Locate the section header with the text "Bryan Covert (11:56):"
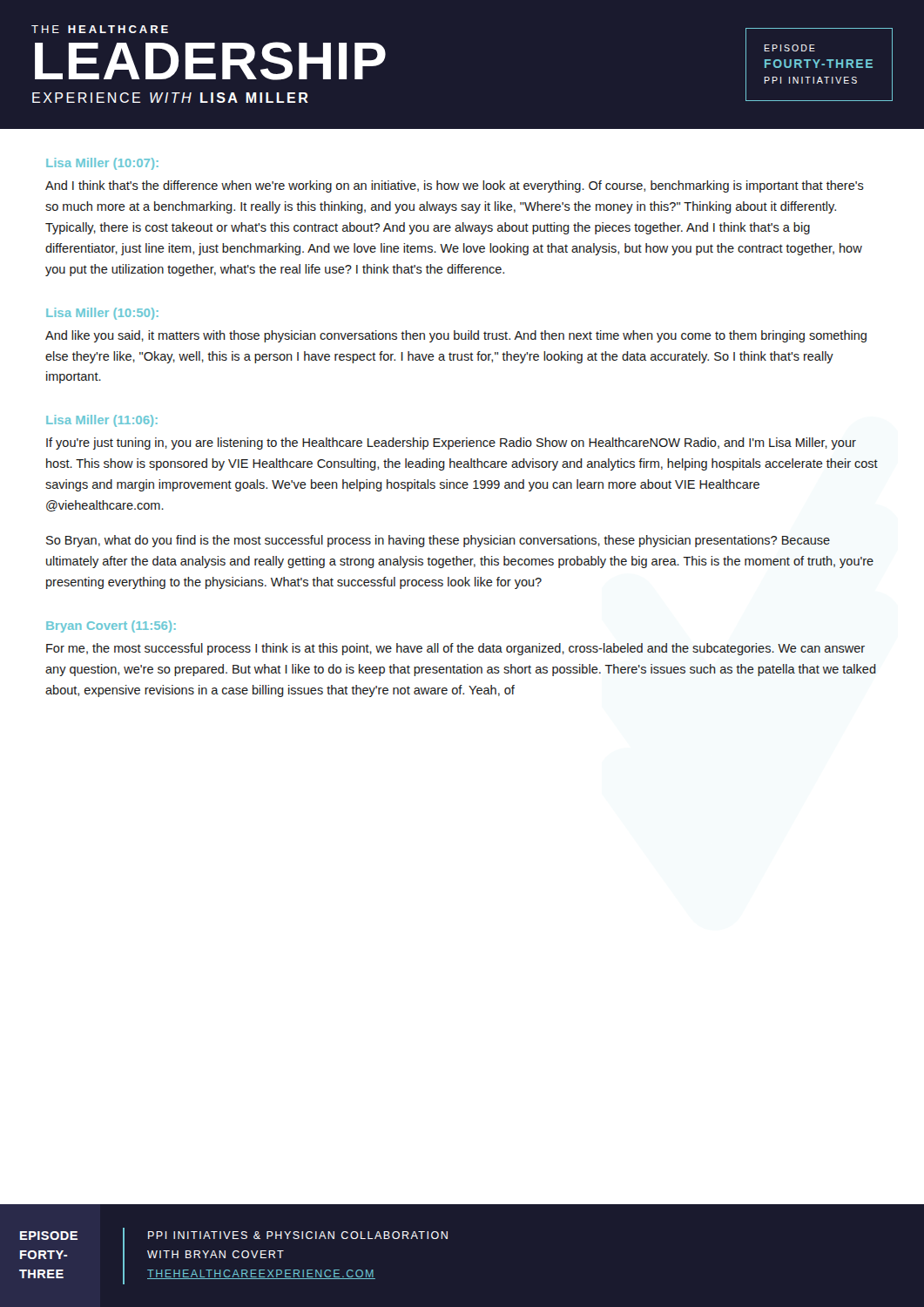 111,625
